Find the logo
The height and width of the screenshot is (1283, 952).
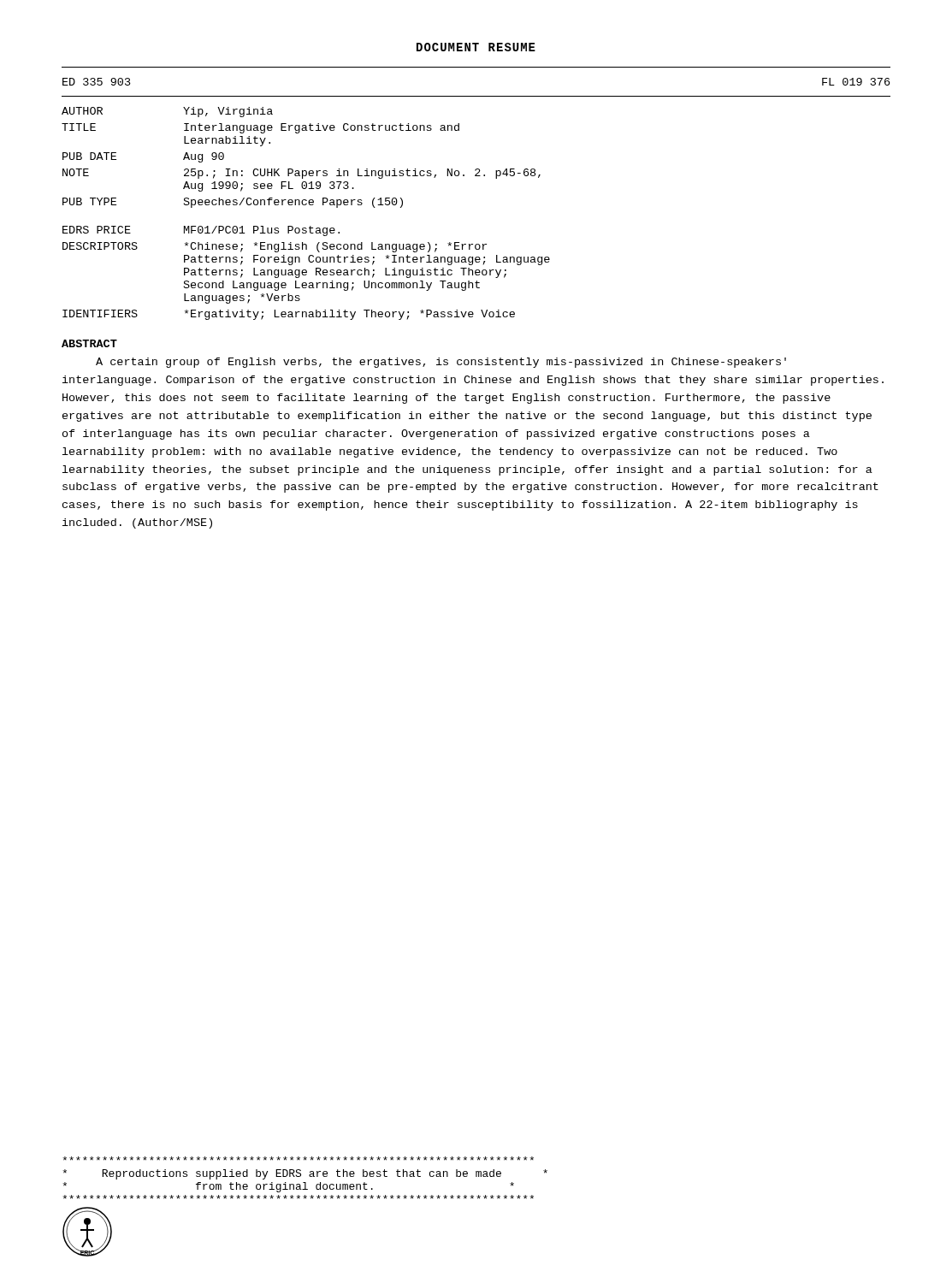(x=87, y=1232)
